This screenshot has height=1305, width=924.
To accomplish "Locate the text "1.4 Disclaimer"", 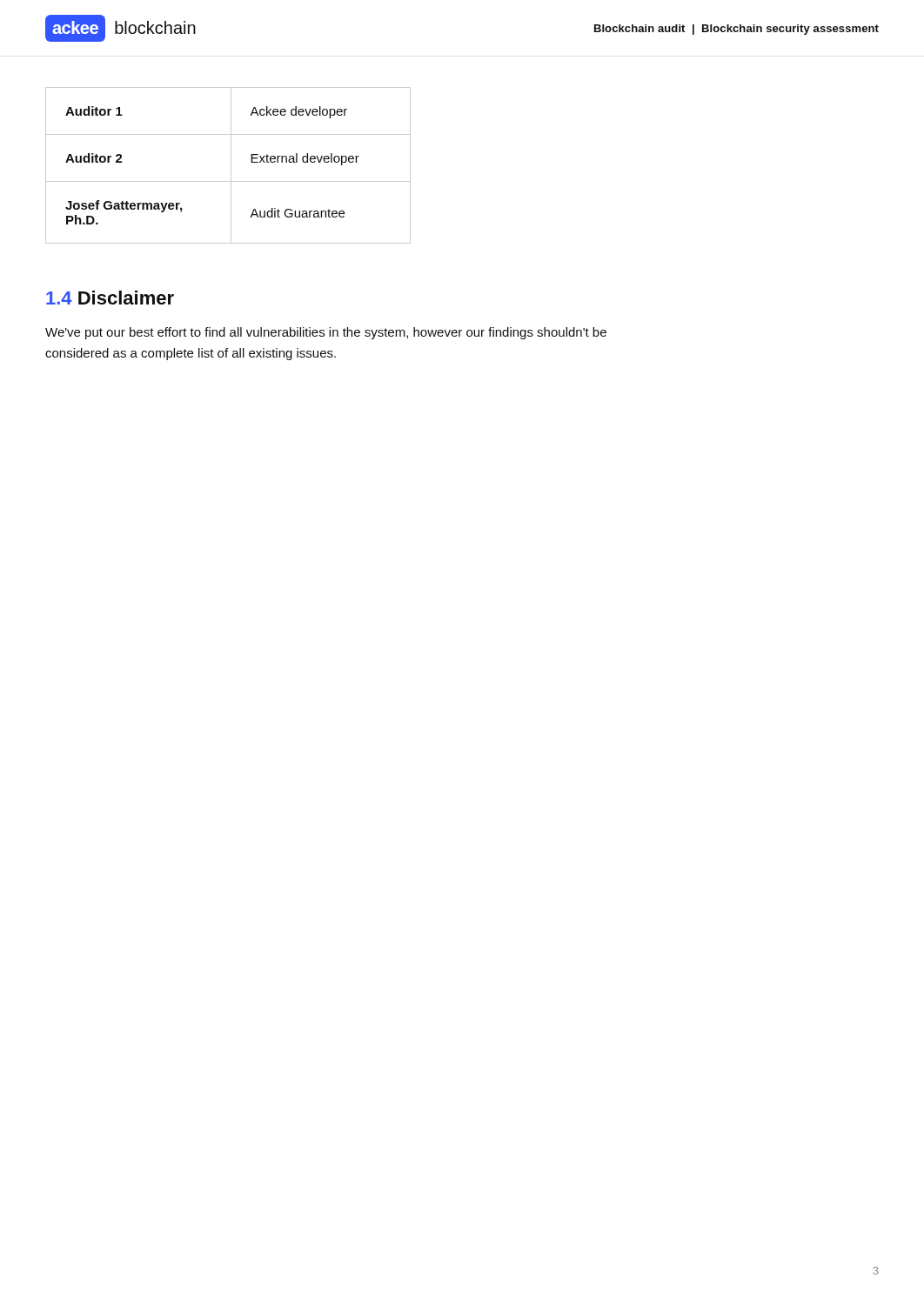I will (110, 298).
